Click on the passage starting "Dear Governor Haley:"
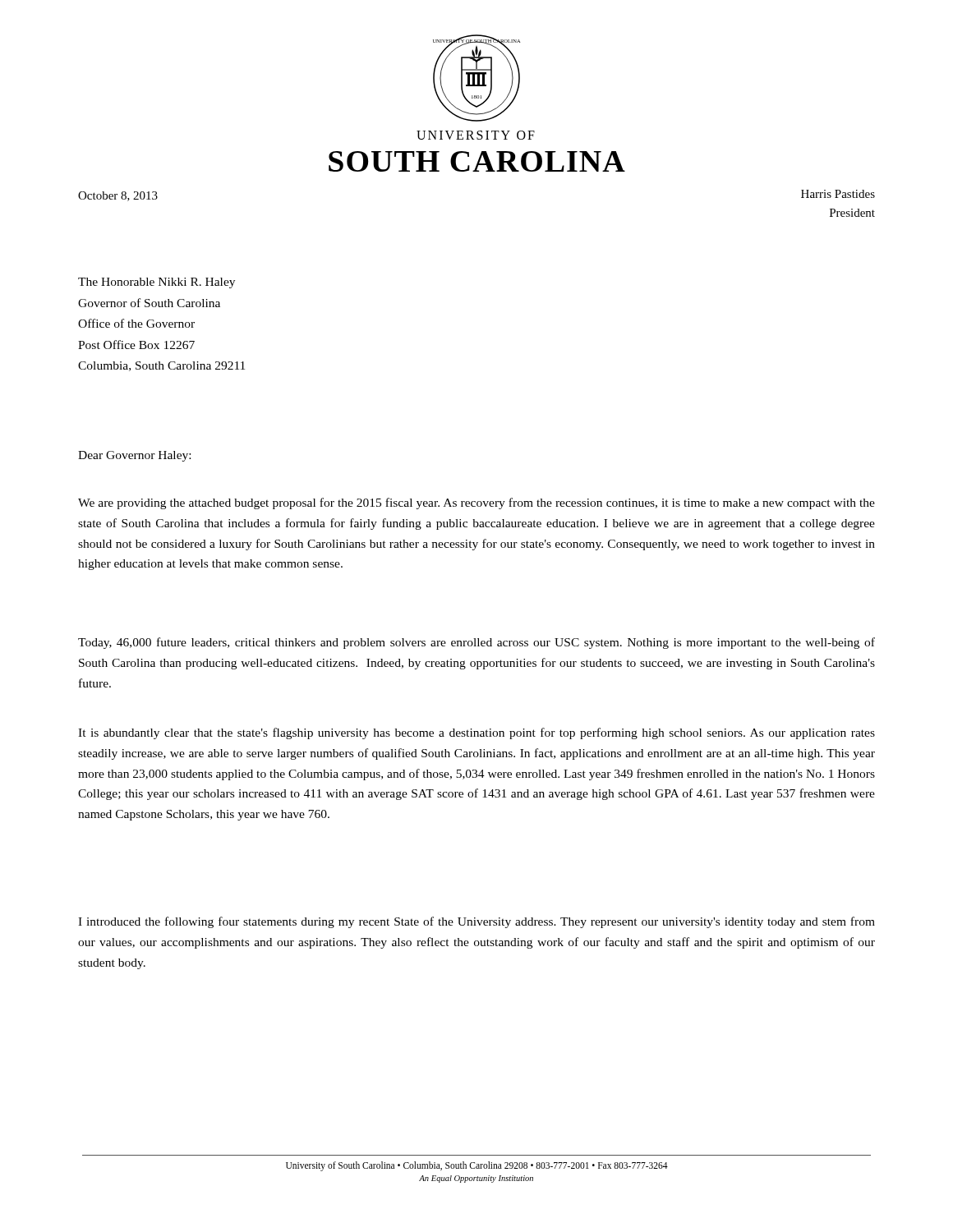 click(135, 455)
